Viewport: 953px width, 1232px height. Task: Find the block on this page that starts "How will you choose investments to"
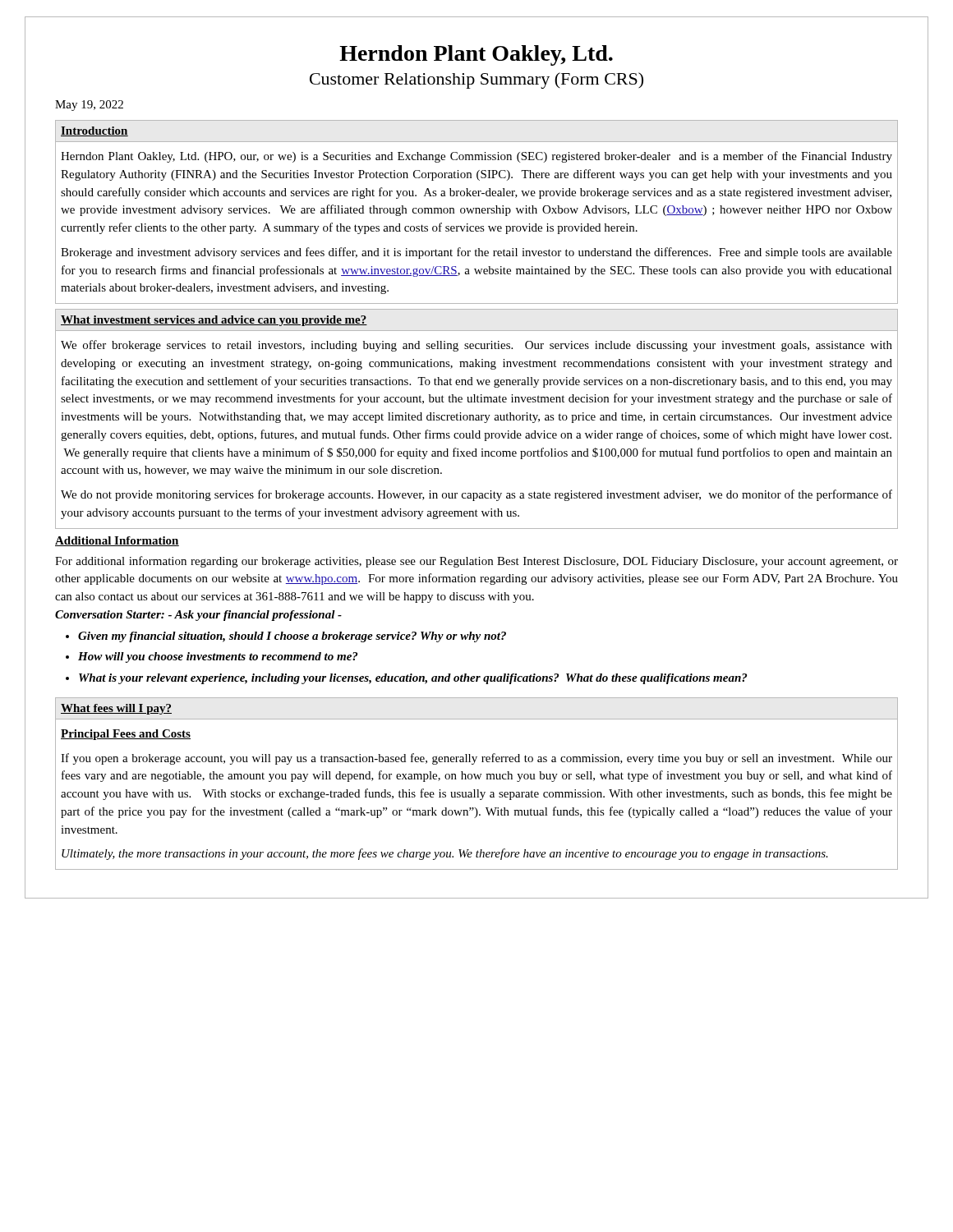[x=218, y=656]
